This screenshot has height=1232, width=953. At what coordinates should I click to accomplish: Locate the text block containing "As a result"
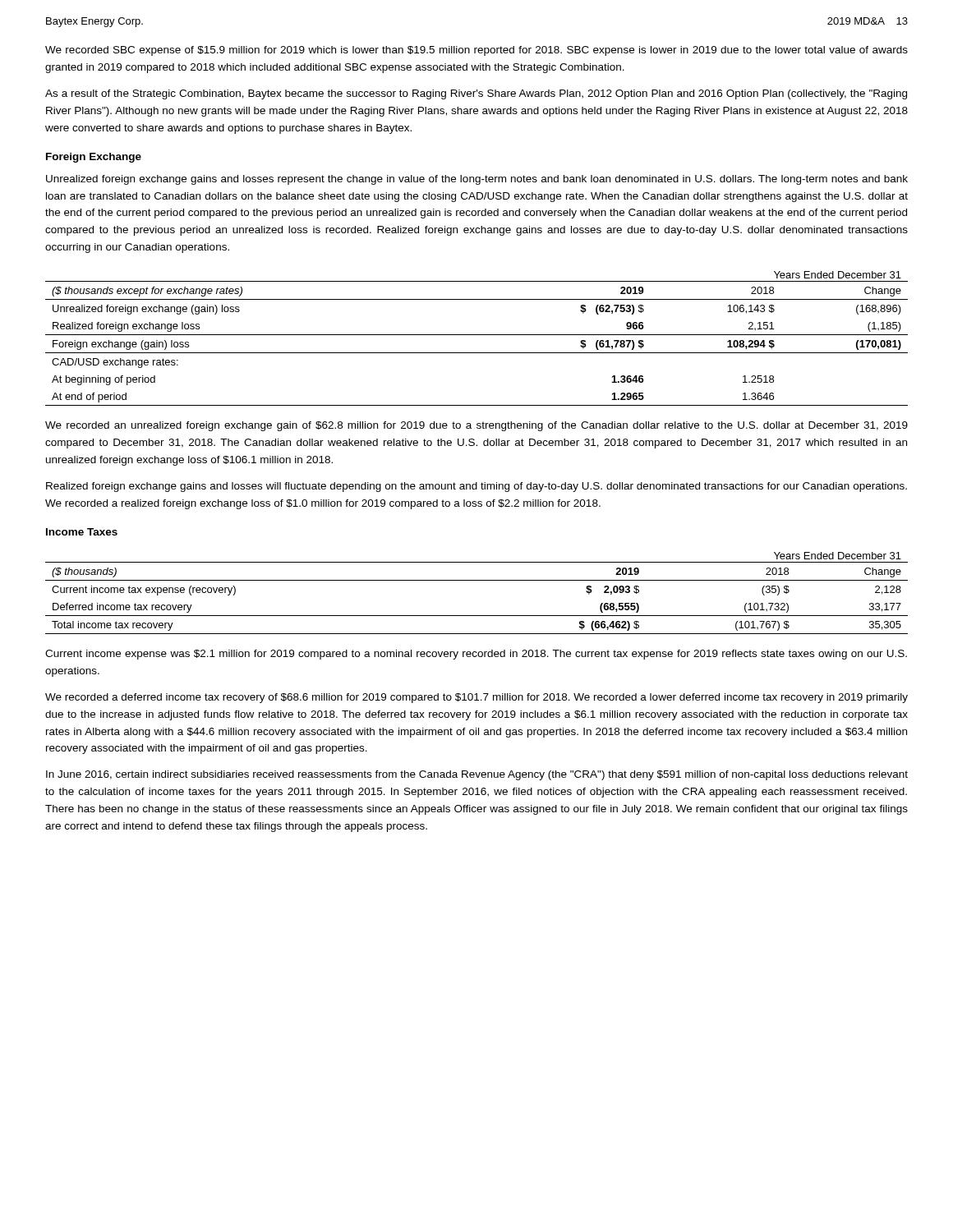[x=476, y=111]
